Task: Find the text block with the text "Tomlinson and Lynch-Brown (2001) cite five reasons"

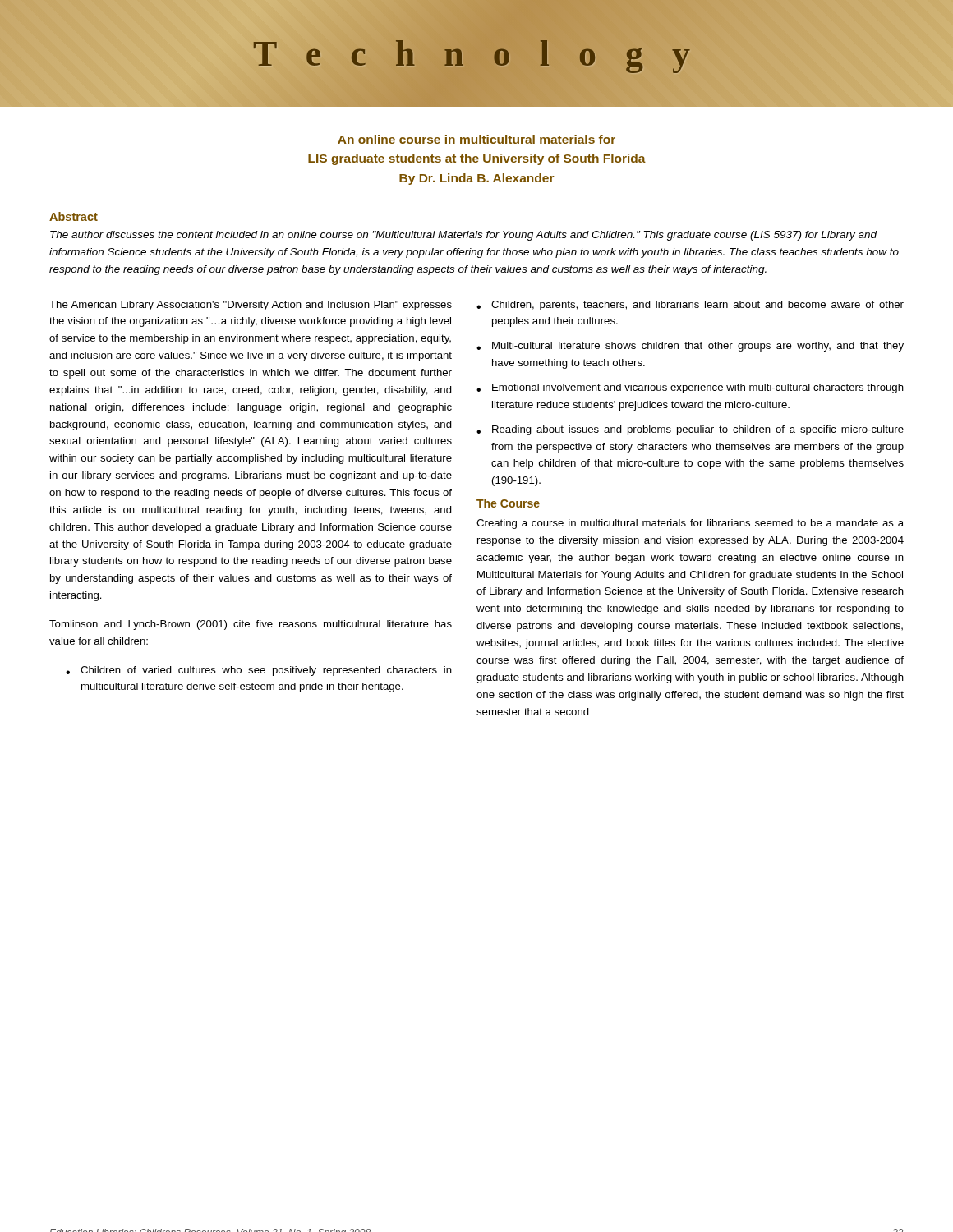Action: (251, 632)
